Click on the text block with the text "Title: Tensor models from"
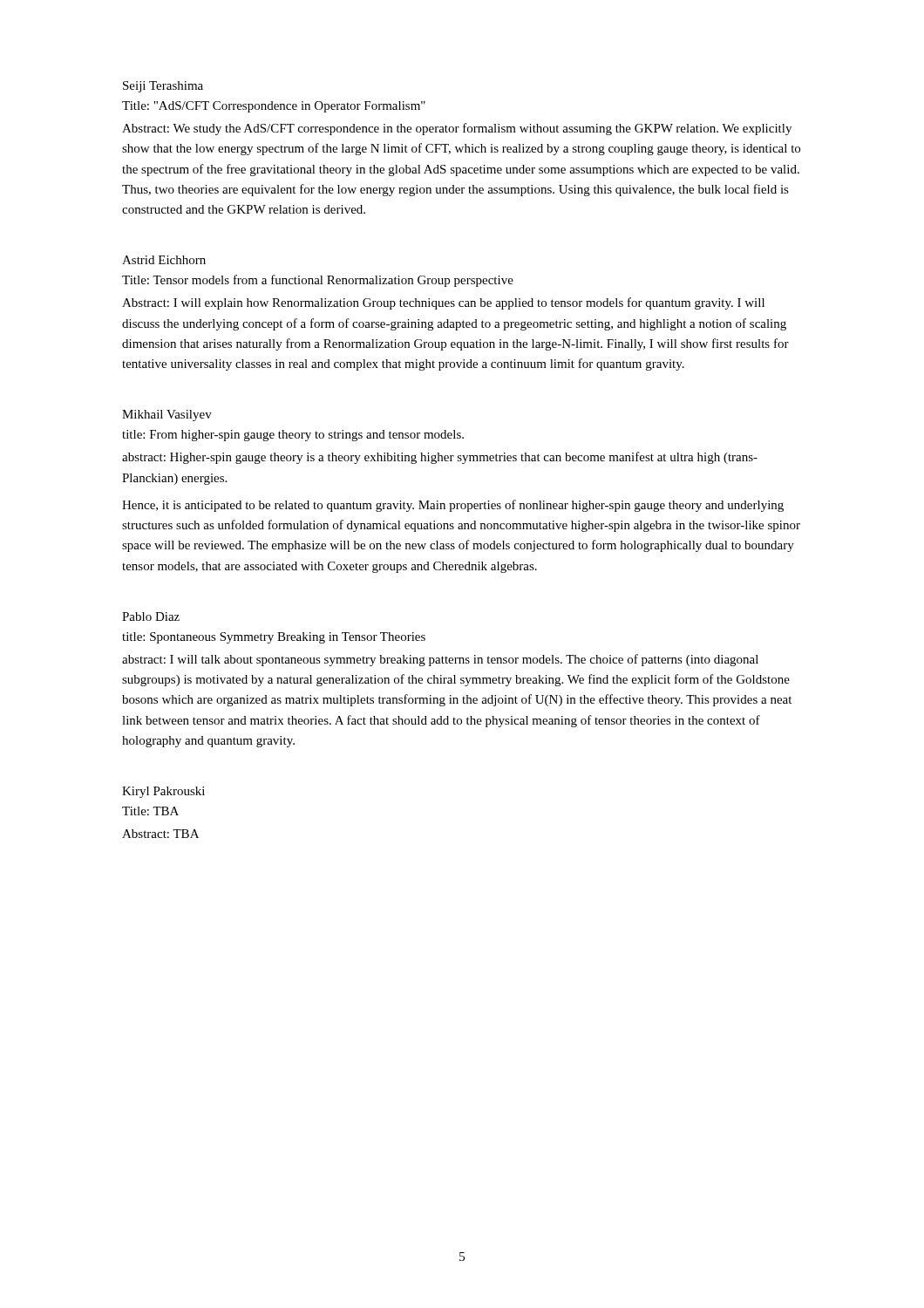This screenshot has height=1308, width=924. tap(318, 280)
